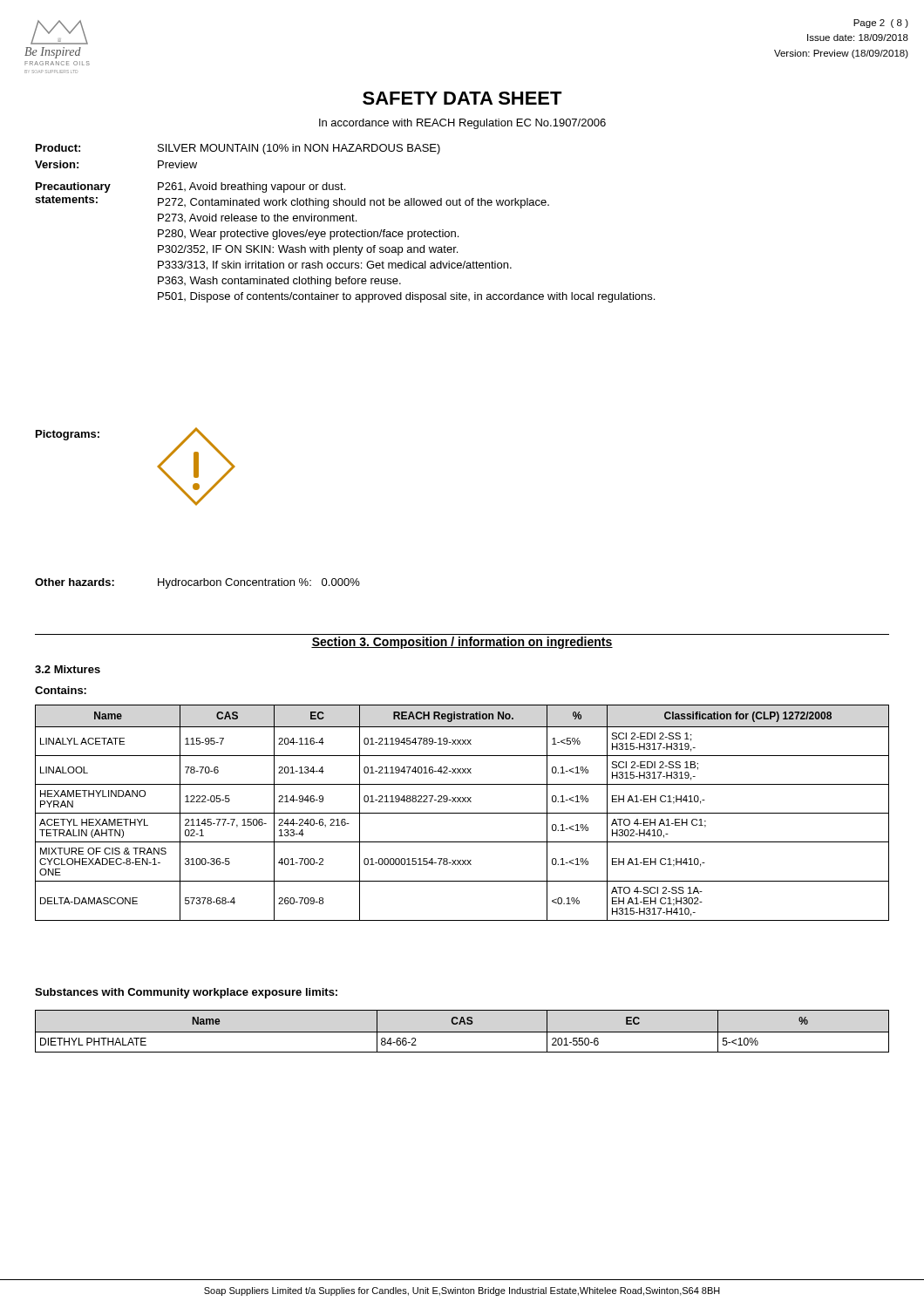Click the passage that begins "Precautionarystatements: P261, Avoid breathing vapour"
The width and height of the screenshot is (924, 1308).
tap(462, 242)
